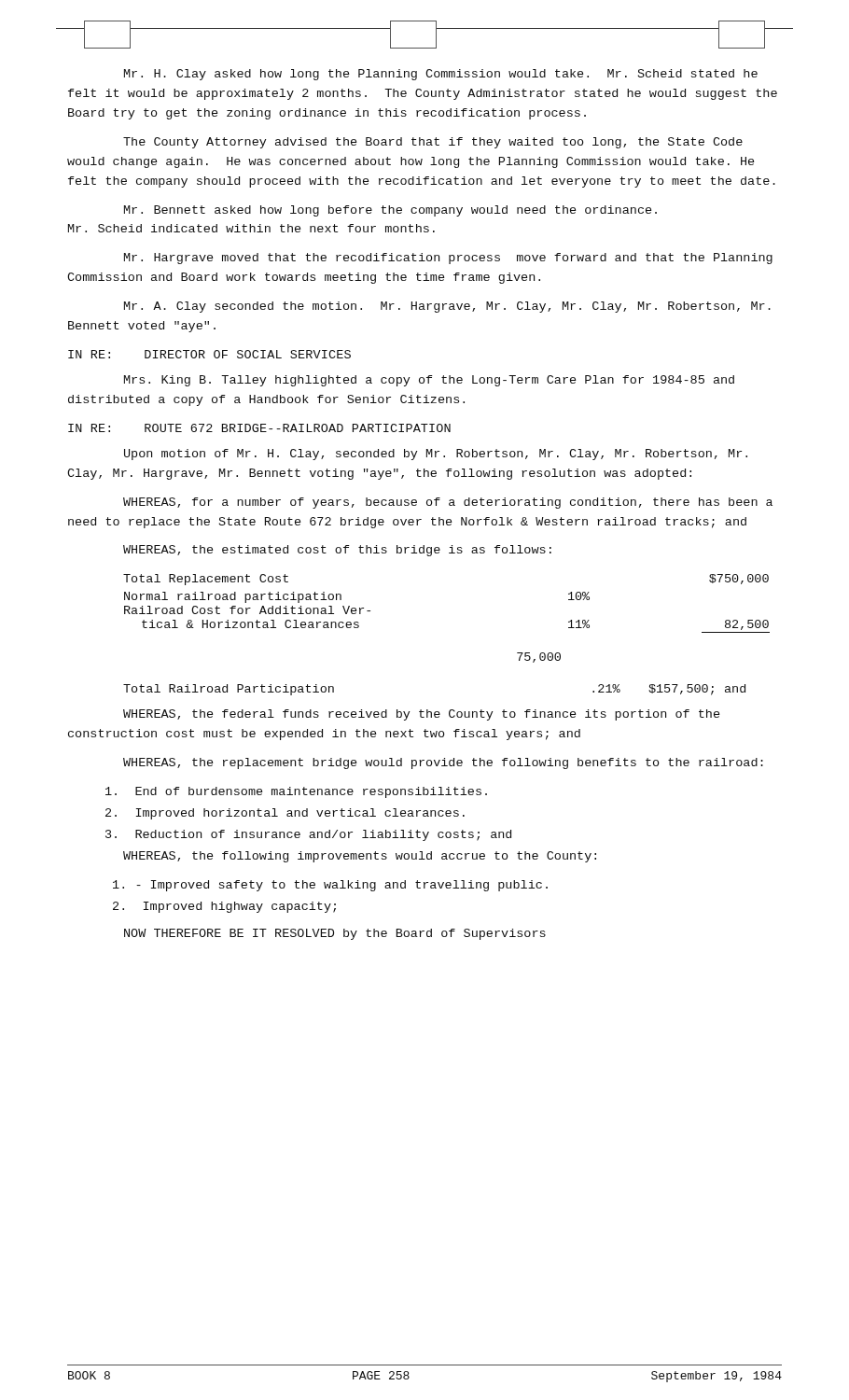Viewport: 849px width, 1400px height.
Task: Find the text block starting "Mr. H. Clay asked how long the Planning"
Action: coord(422,94)
